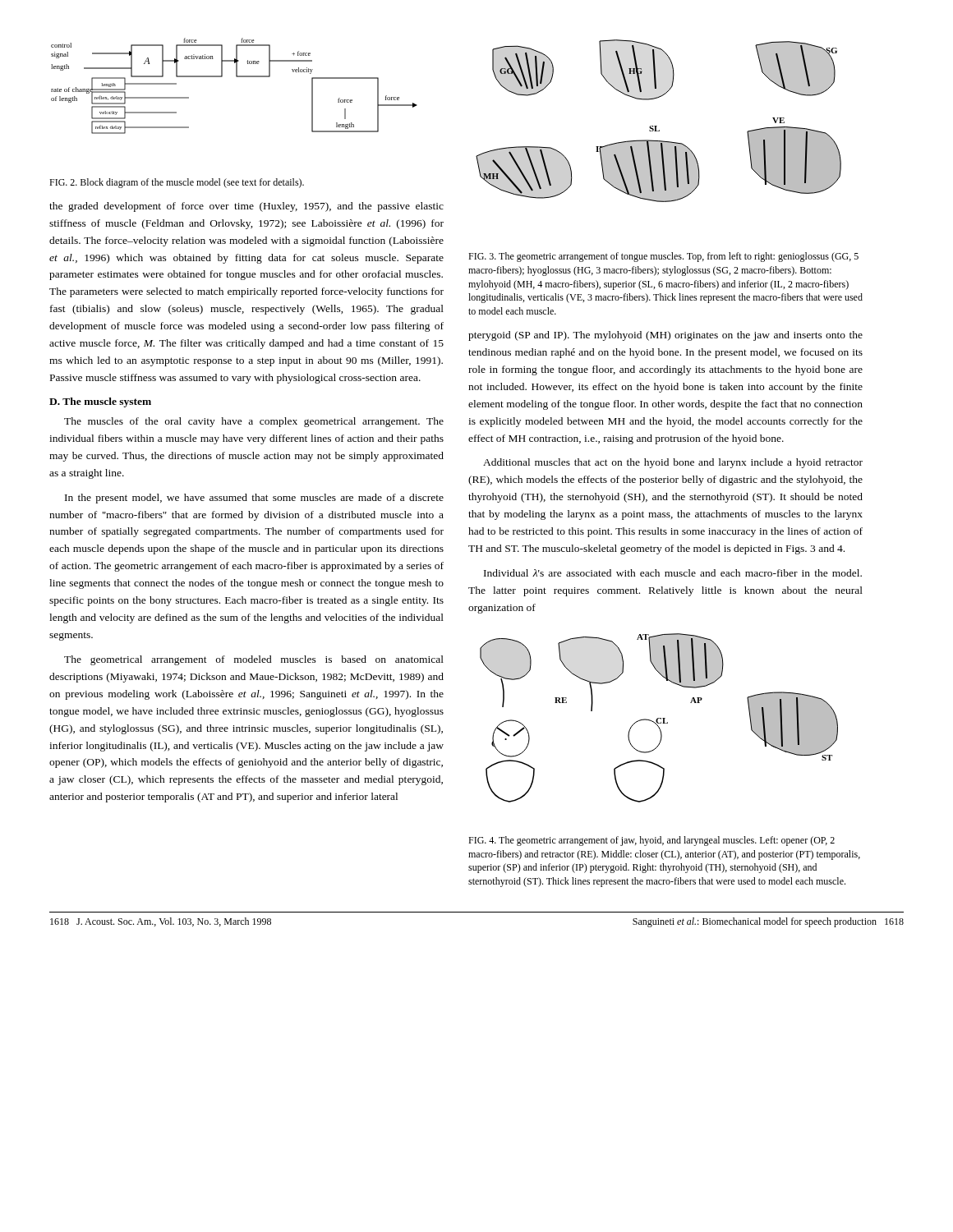Click on the caption that reads "FIG. 3. The geometric arrangement of tongue muscles."
This screenshot has height=1232, width=953.
(665, 284)
